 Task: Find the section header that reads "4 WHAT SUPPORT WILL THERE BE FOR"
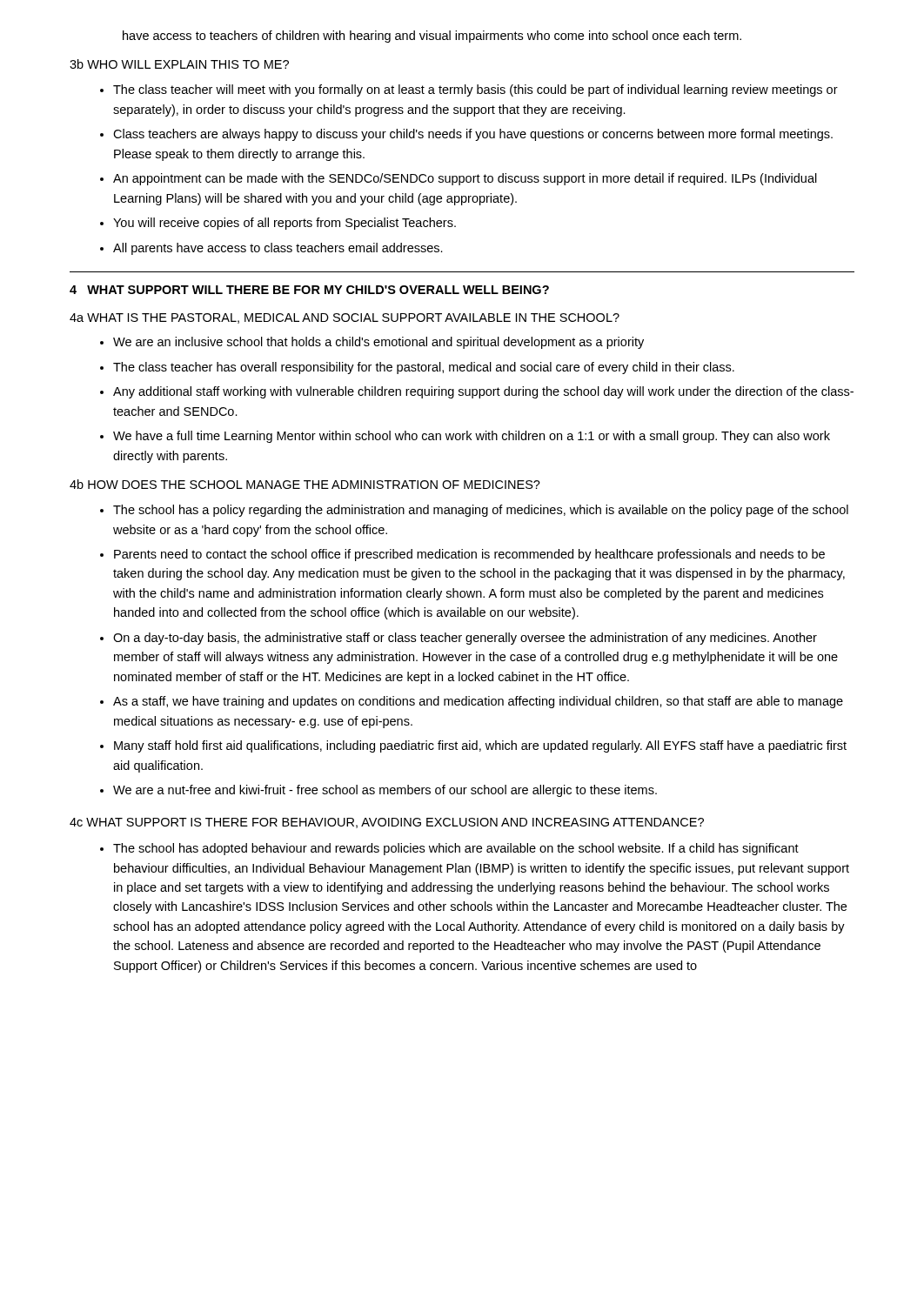click(x=309, y=290)
